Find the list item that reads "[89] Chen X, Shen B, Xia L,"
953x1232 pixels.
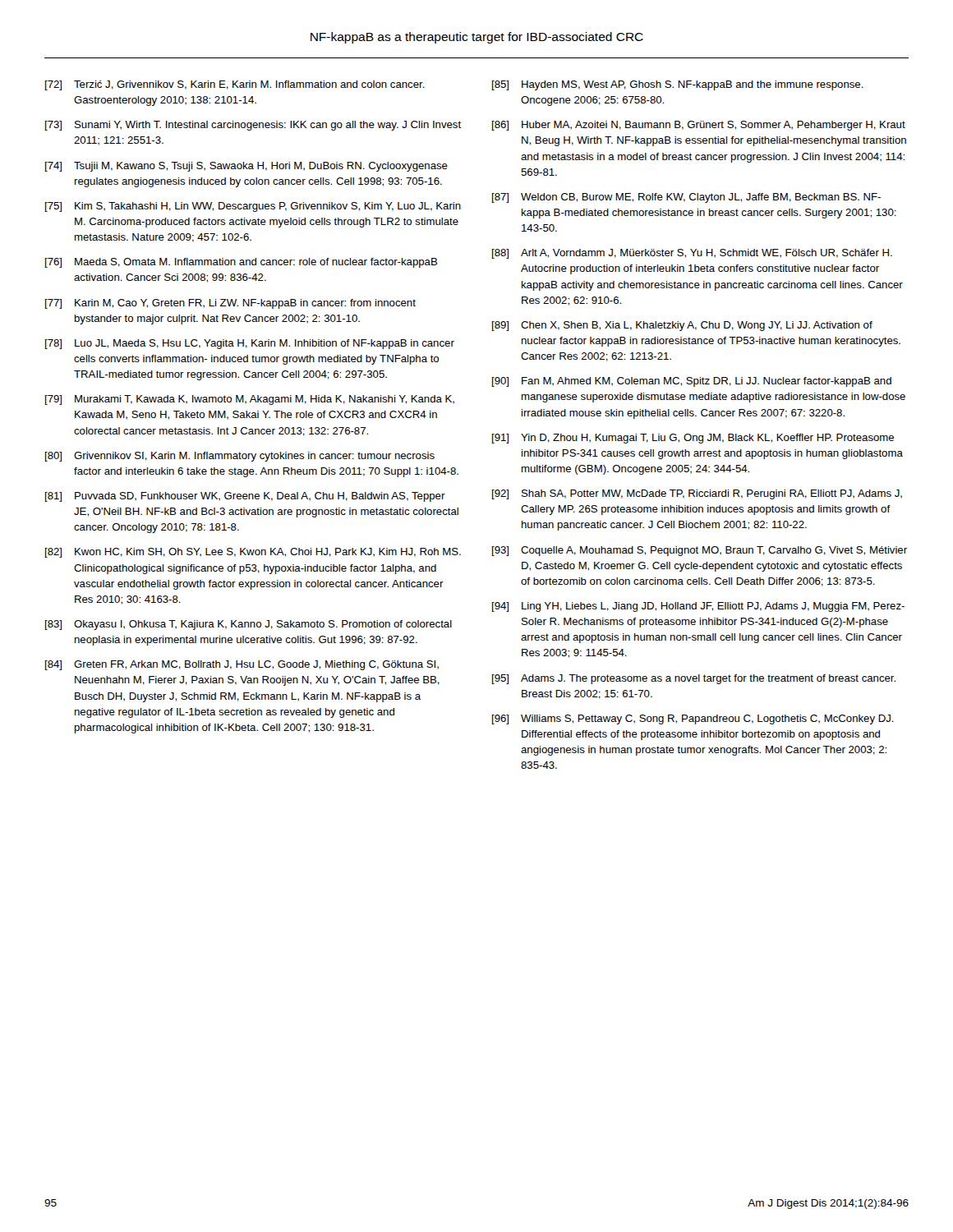(700, 340)
